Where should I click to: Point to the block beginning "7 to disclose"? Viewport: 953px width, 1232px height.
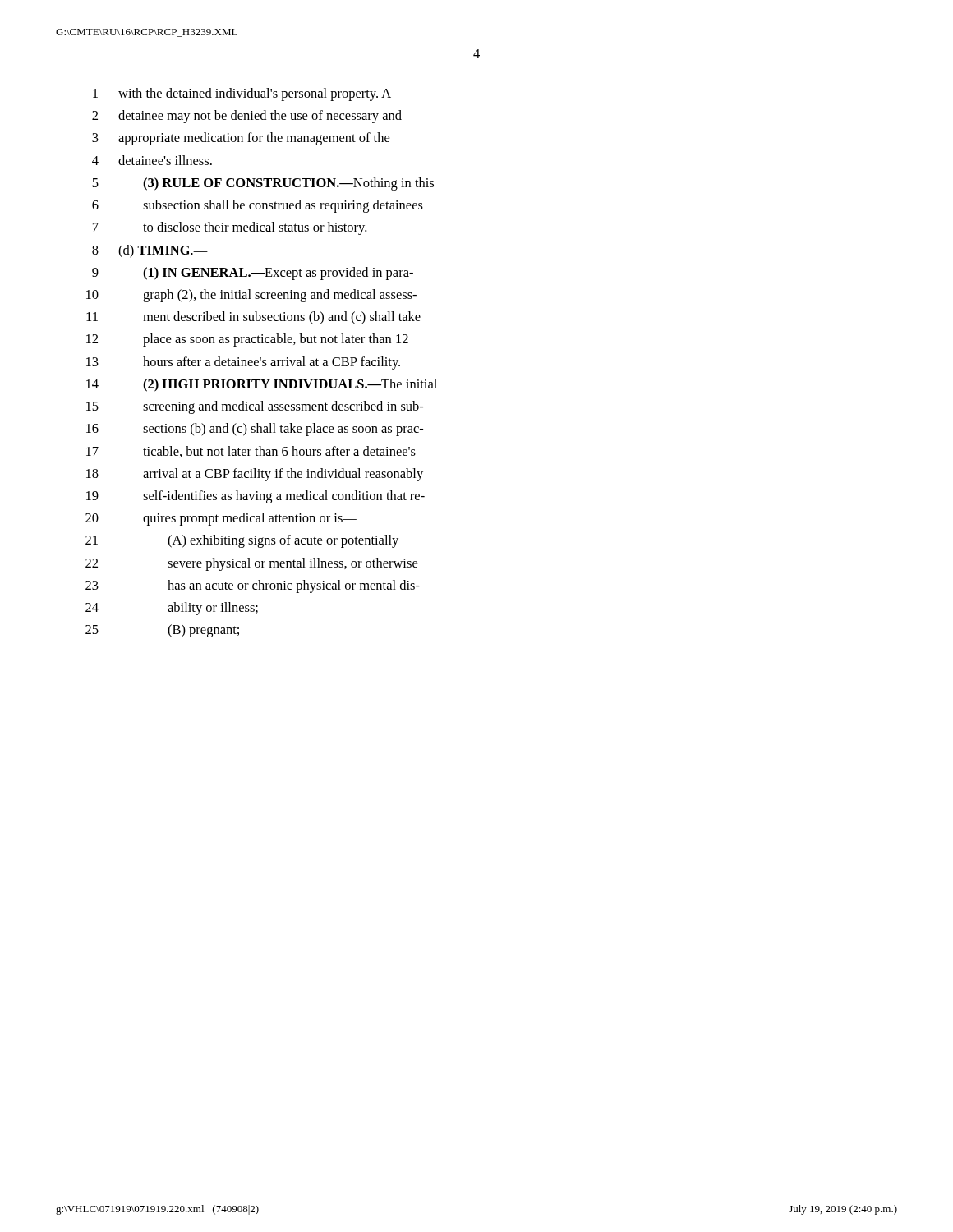pyautogui.click(x=230, y=228)
